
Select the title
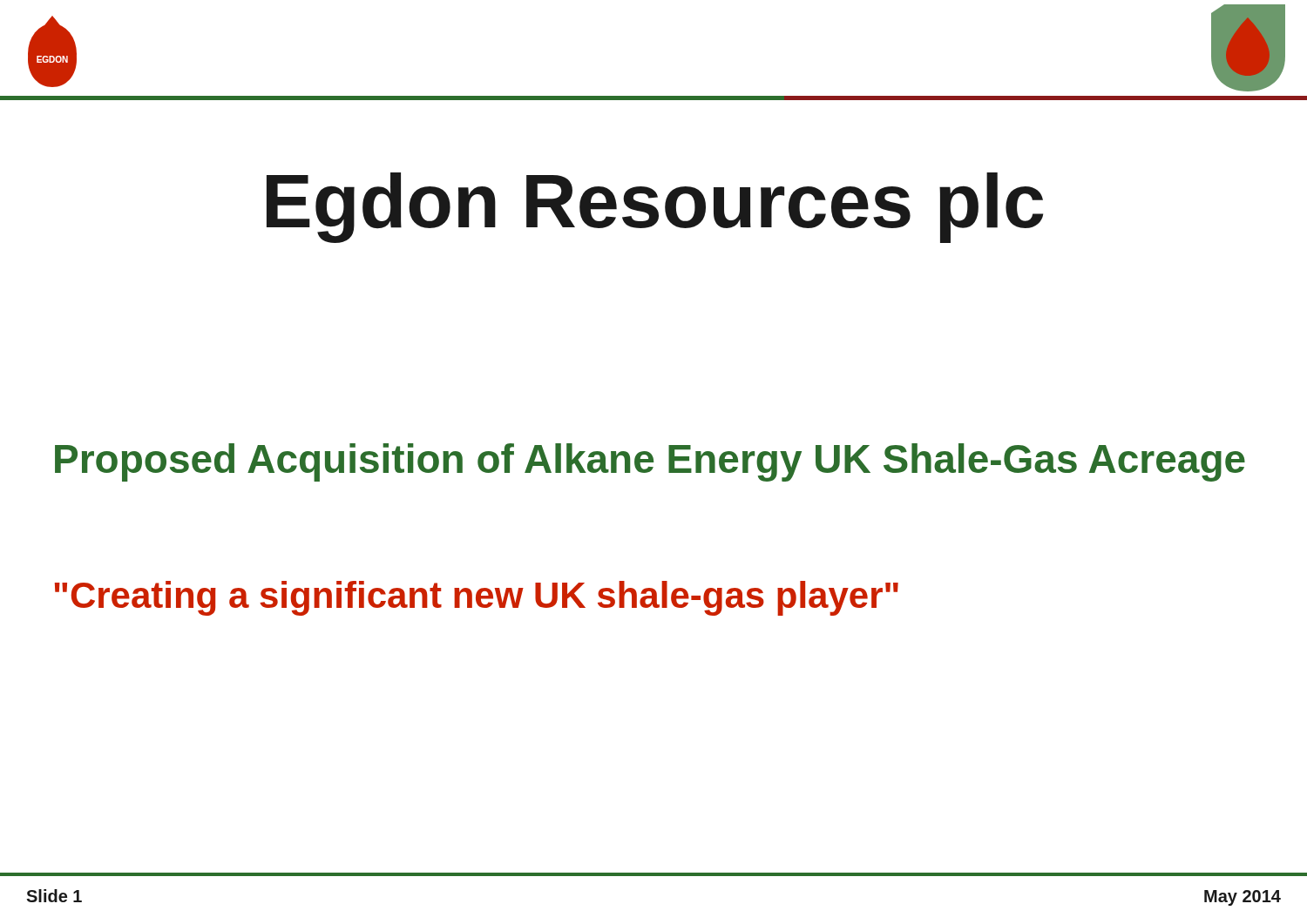tap(654, 201)
